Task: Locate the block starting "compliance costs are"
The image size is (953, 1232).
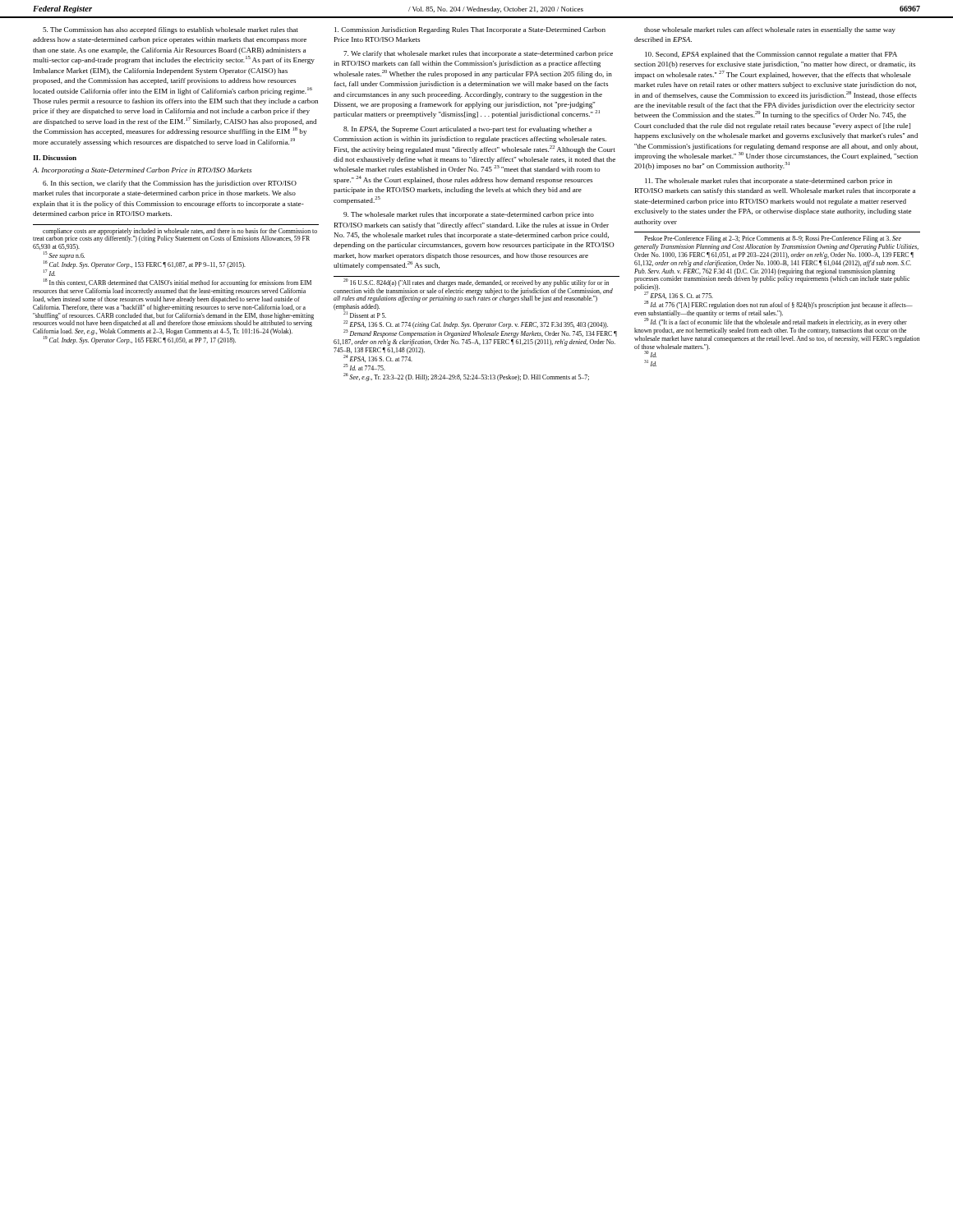Action: [176, 286]
